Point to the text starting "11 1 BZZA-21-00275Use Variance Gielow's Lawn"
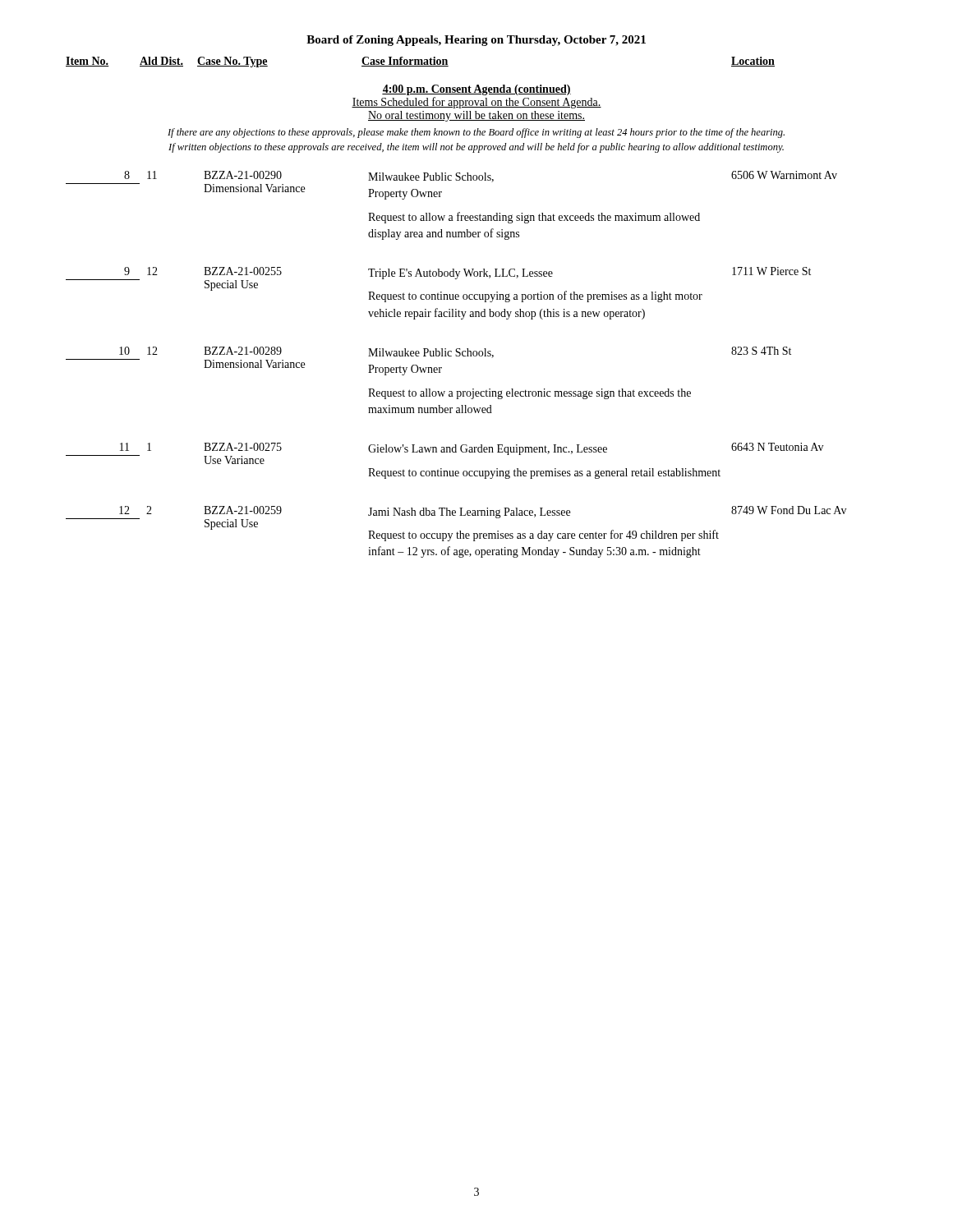 [x=476, y=461]
